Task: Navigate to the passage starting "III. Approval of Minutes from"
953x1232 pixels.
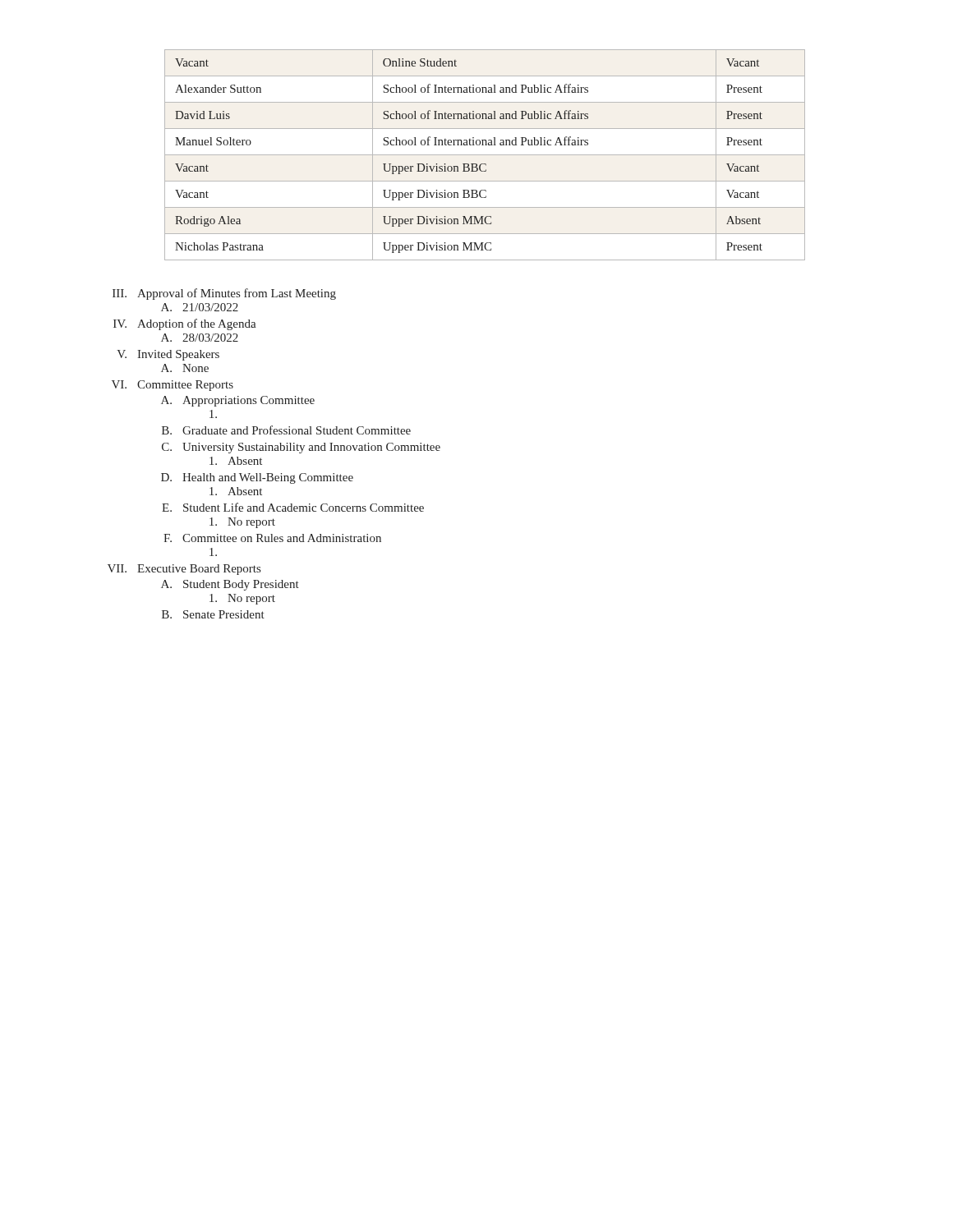Action: pyautogui.click(x=209, y=294)
